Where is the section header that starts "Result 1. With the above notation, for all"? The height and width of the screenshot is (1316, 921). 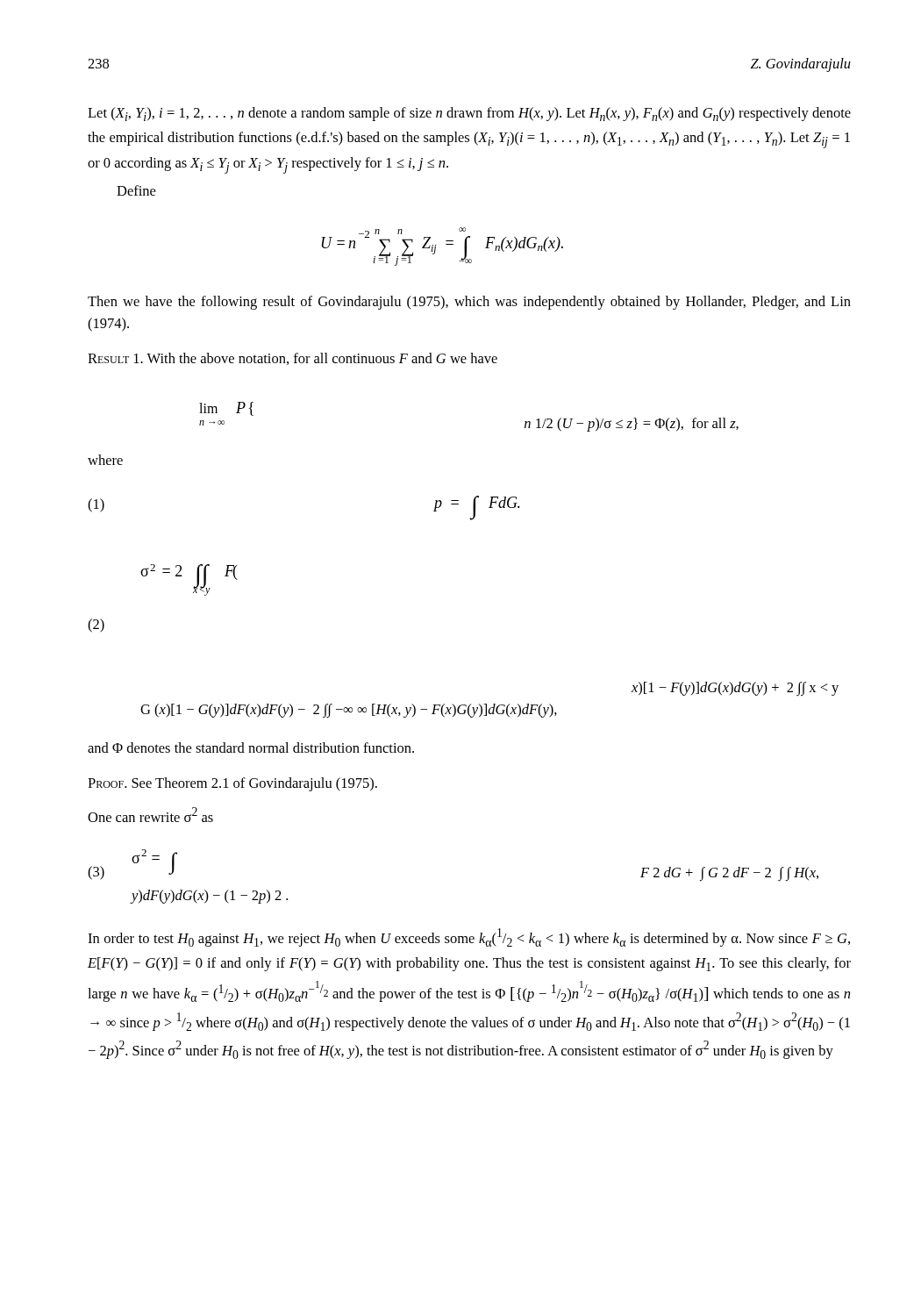pyautogui.click(x=293, y=358)
